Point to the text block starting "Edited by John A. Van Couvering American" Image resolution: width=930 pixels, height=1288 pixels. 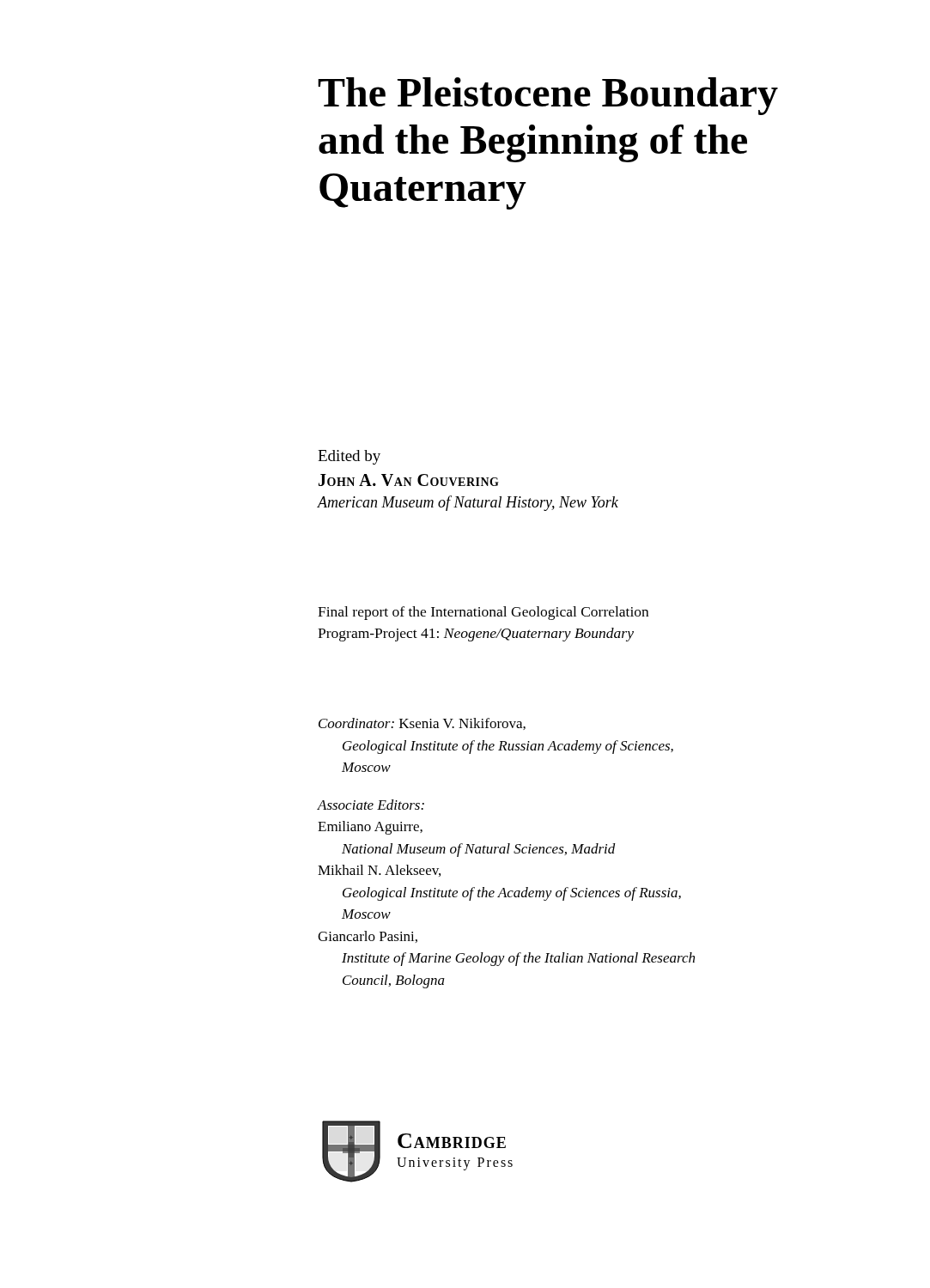(349, 457)
